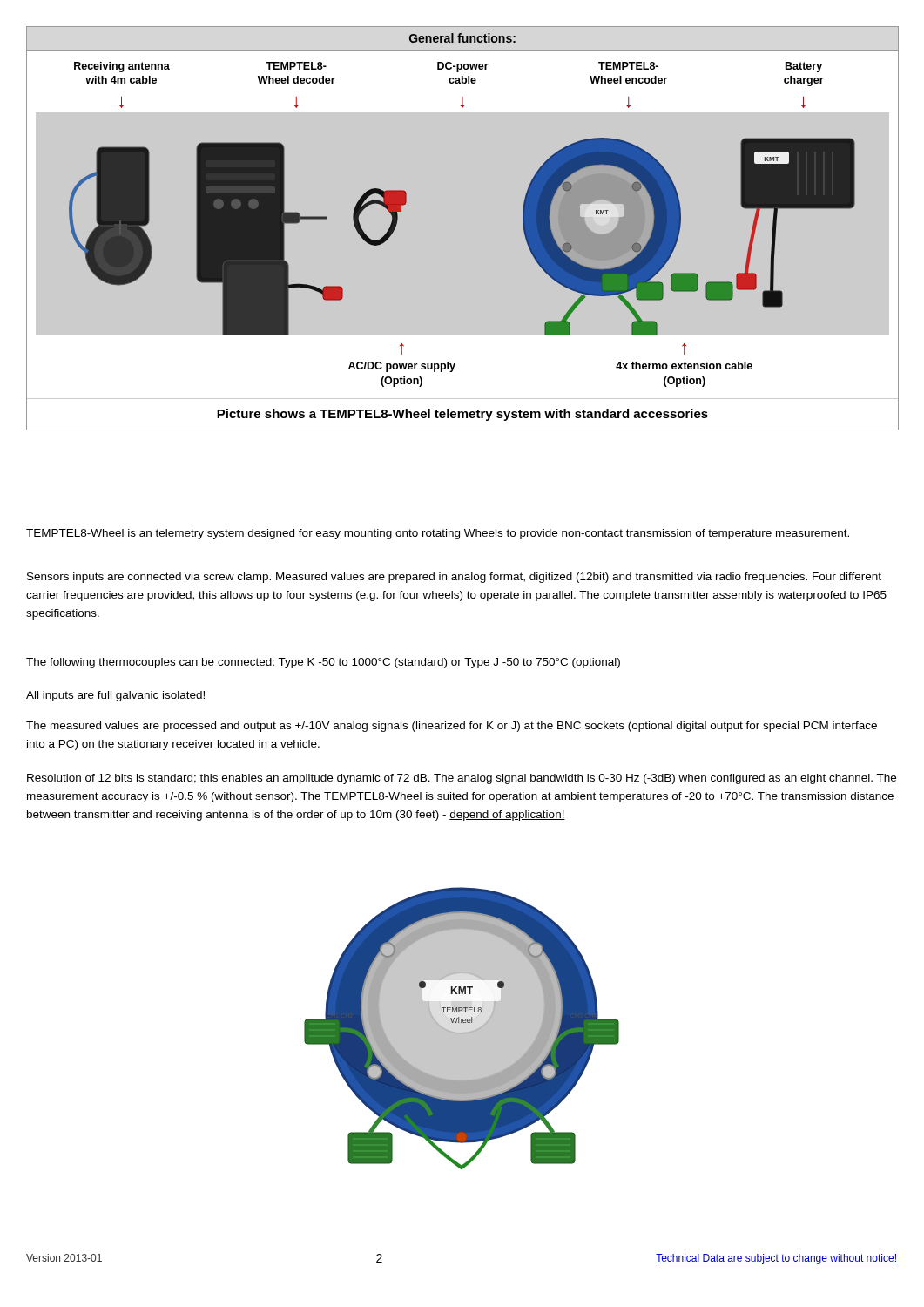
Task: Click on the photo
Action: 462,1021
